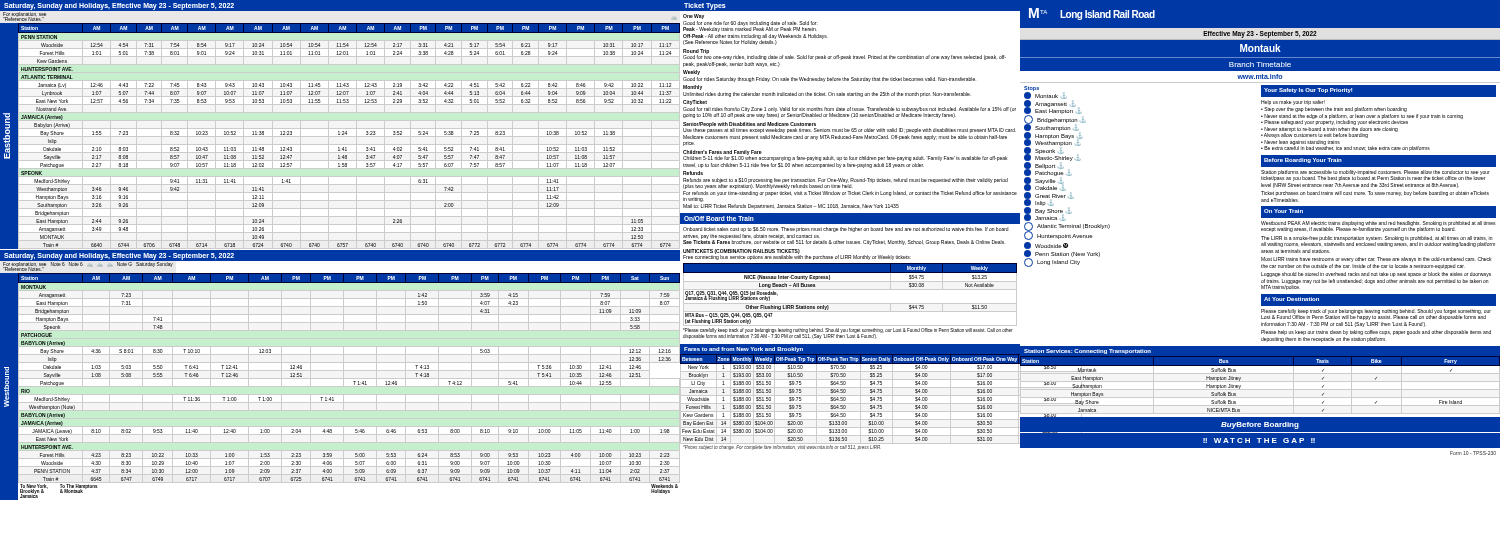Screen dimensions: 533x1500
Task: Where is the passage that starts "Senior/People with Disabilities and Medicare Customers Use these"?
Action: 850,133
